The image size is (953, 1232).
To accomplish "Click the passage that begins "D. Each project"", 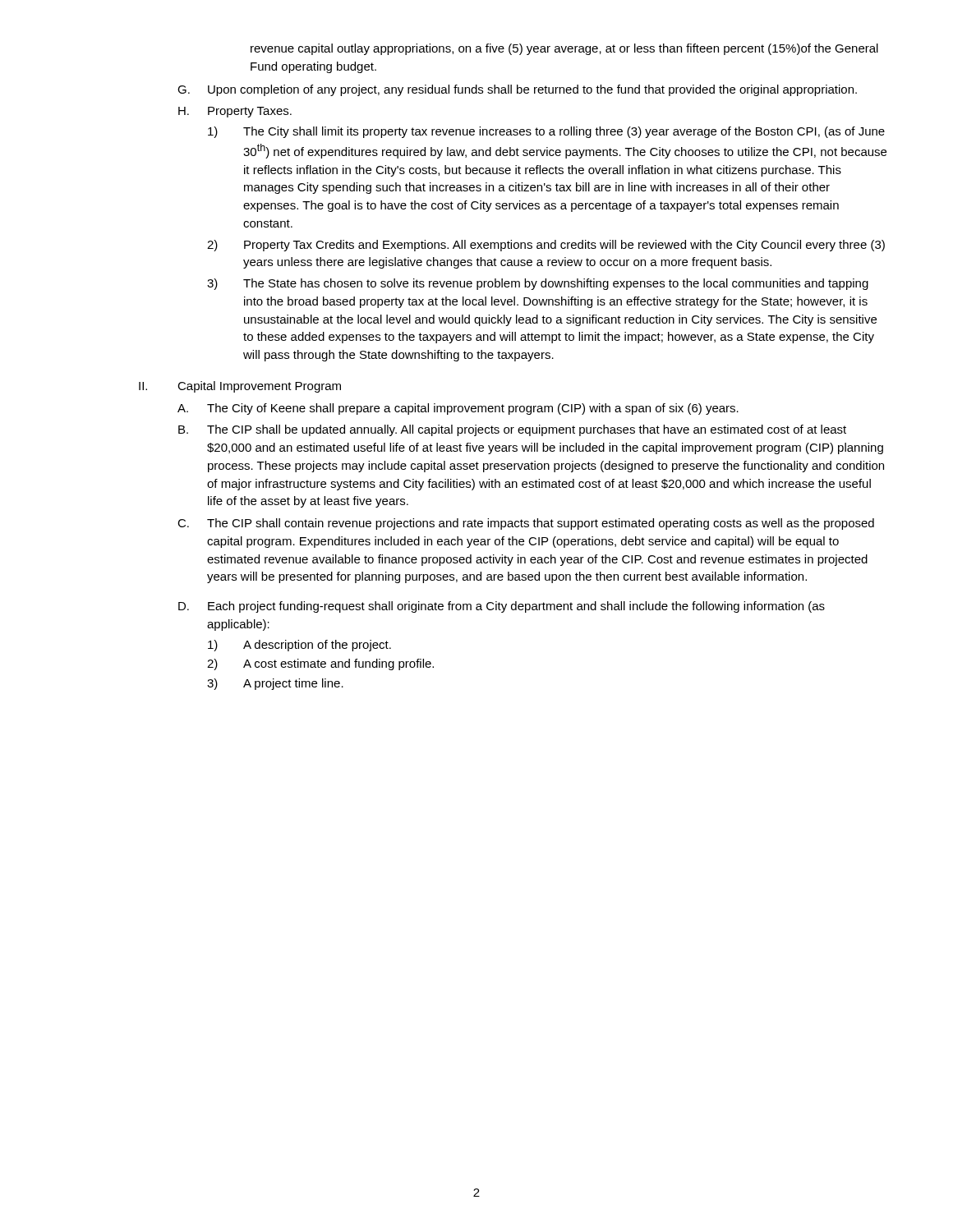I will (502, 607).
